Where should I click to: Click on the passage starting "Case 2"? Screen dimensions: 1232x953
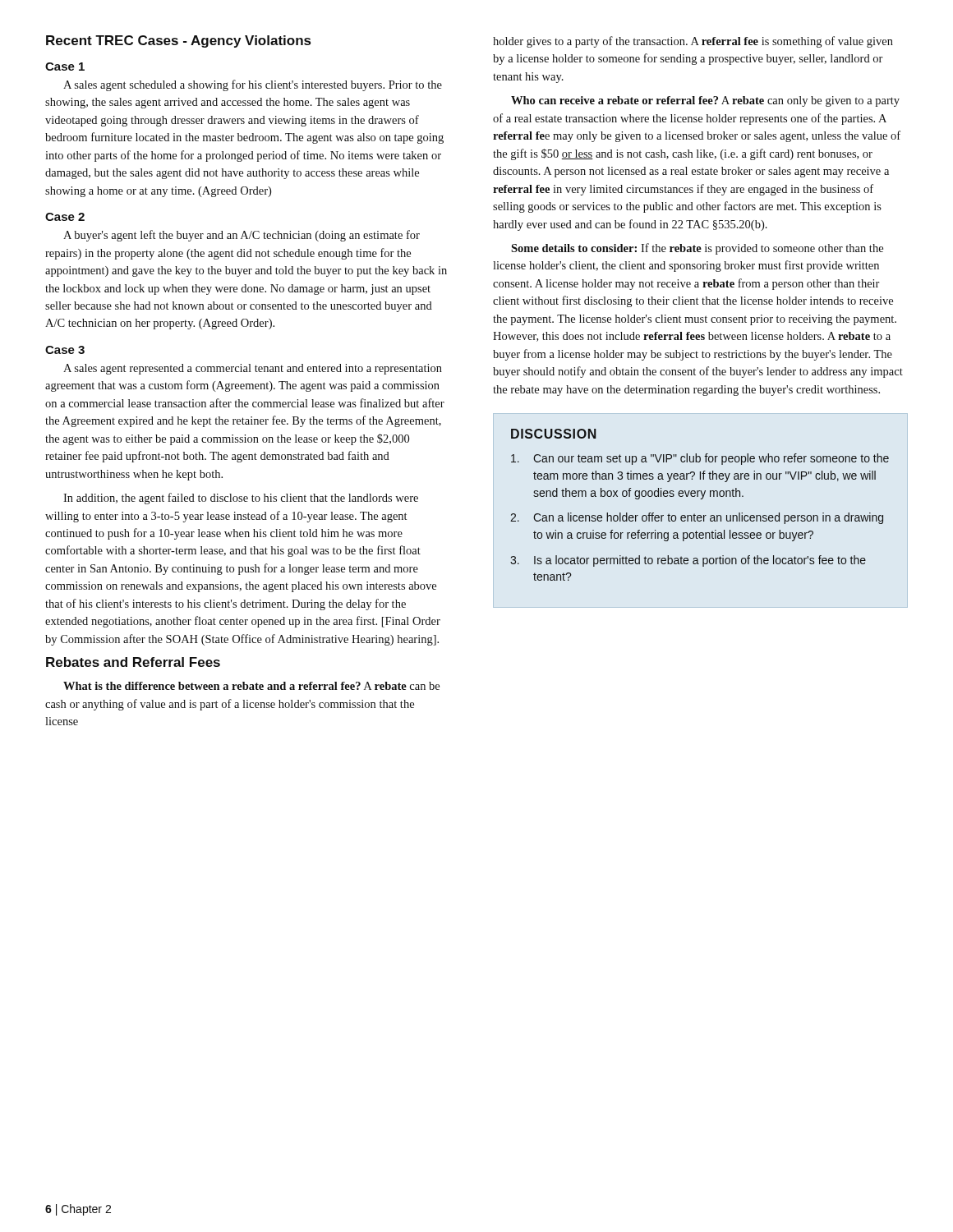[65, 217]
